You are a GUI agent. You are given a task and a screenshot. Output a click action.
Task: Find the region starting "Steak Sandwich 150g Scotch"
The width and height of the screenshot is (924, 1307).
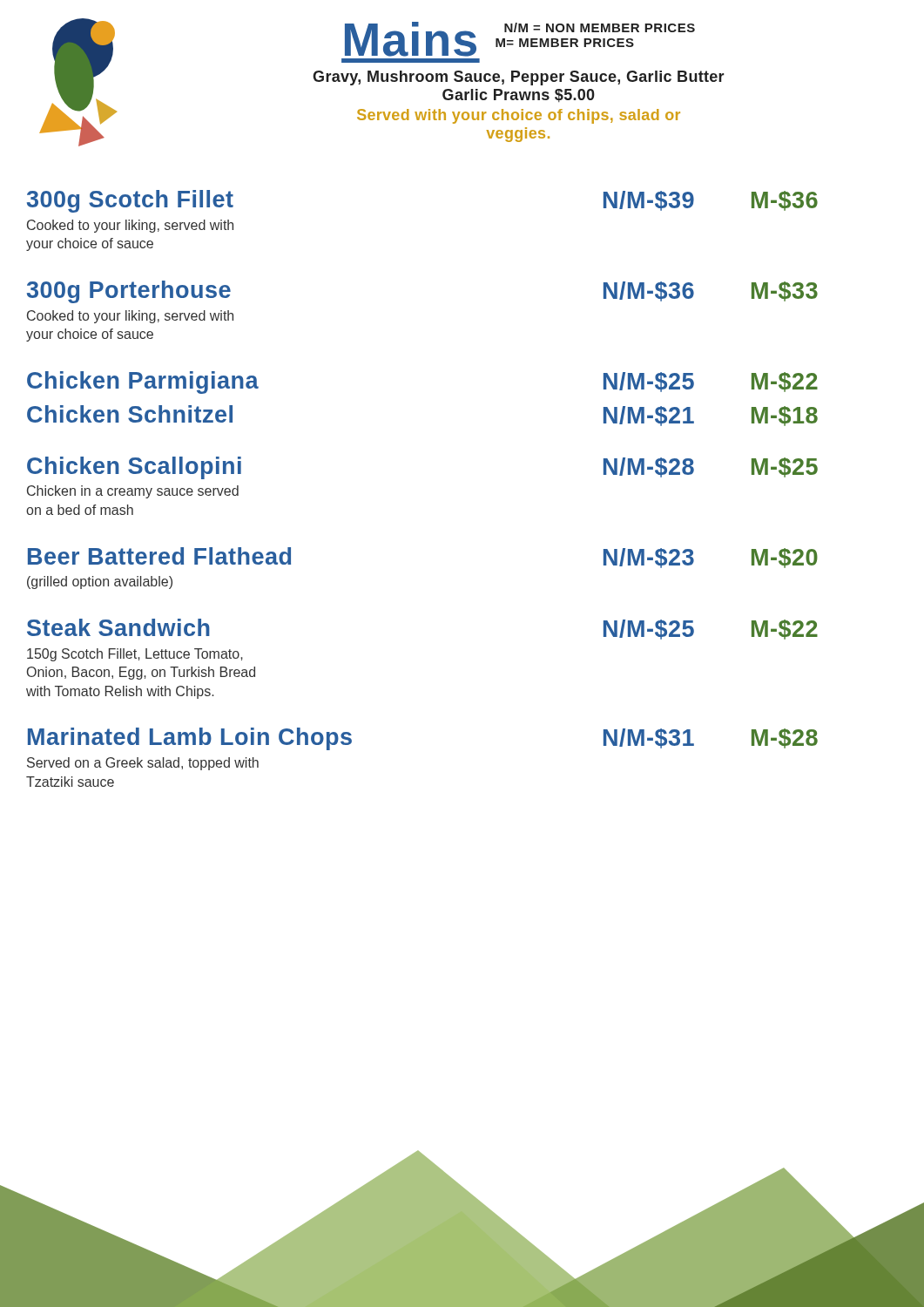click(x=121, y=629)
